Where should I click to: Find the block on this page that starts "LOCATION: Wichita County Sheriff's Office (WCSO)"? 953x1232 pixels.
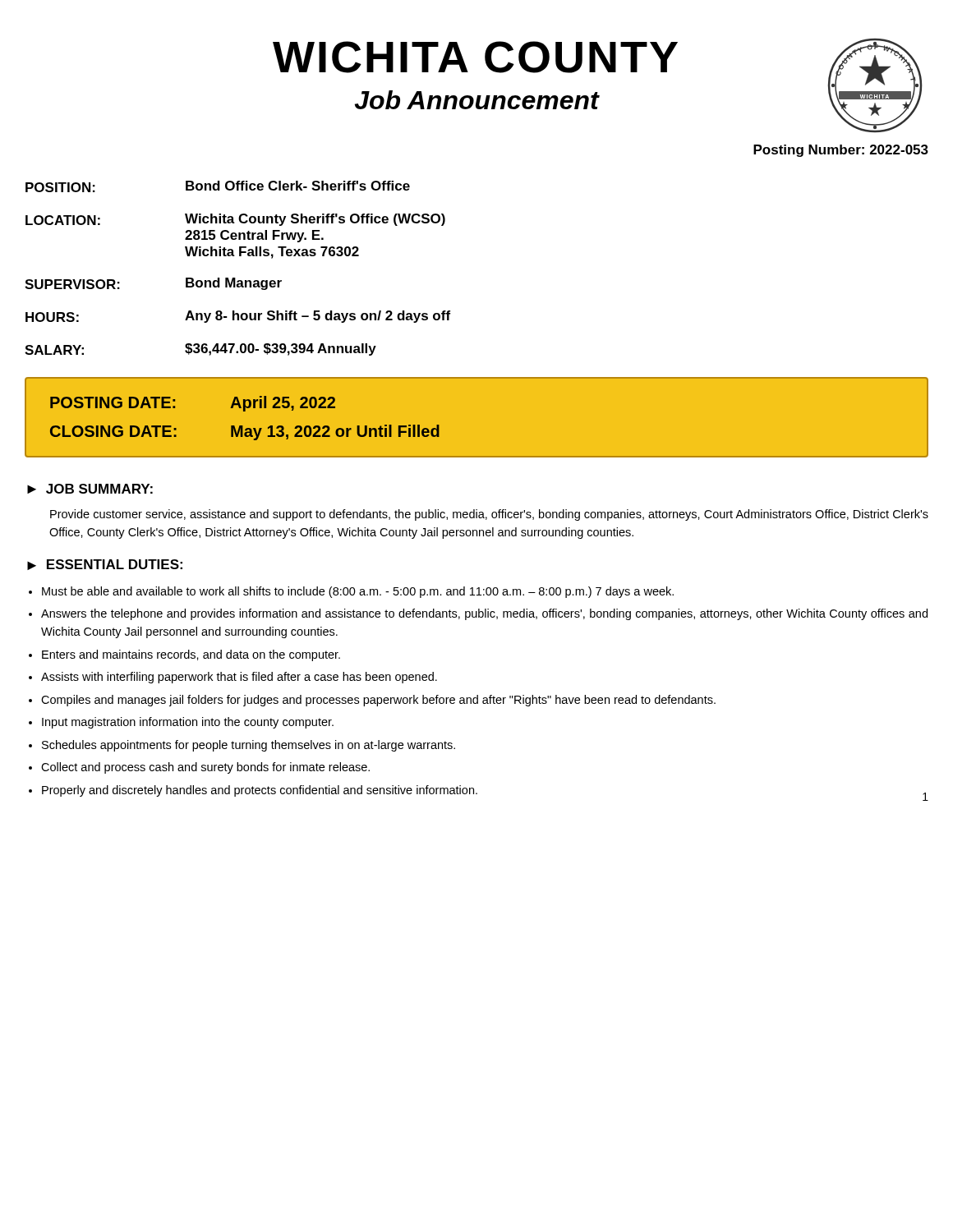tap(235, 220)
